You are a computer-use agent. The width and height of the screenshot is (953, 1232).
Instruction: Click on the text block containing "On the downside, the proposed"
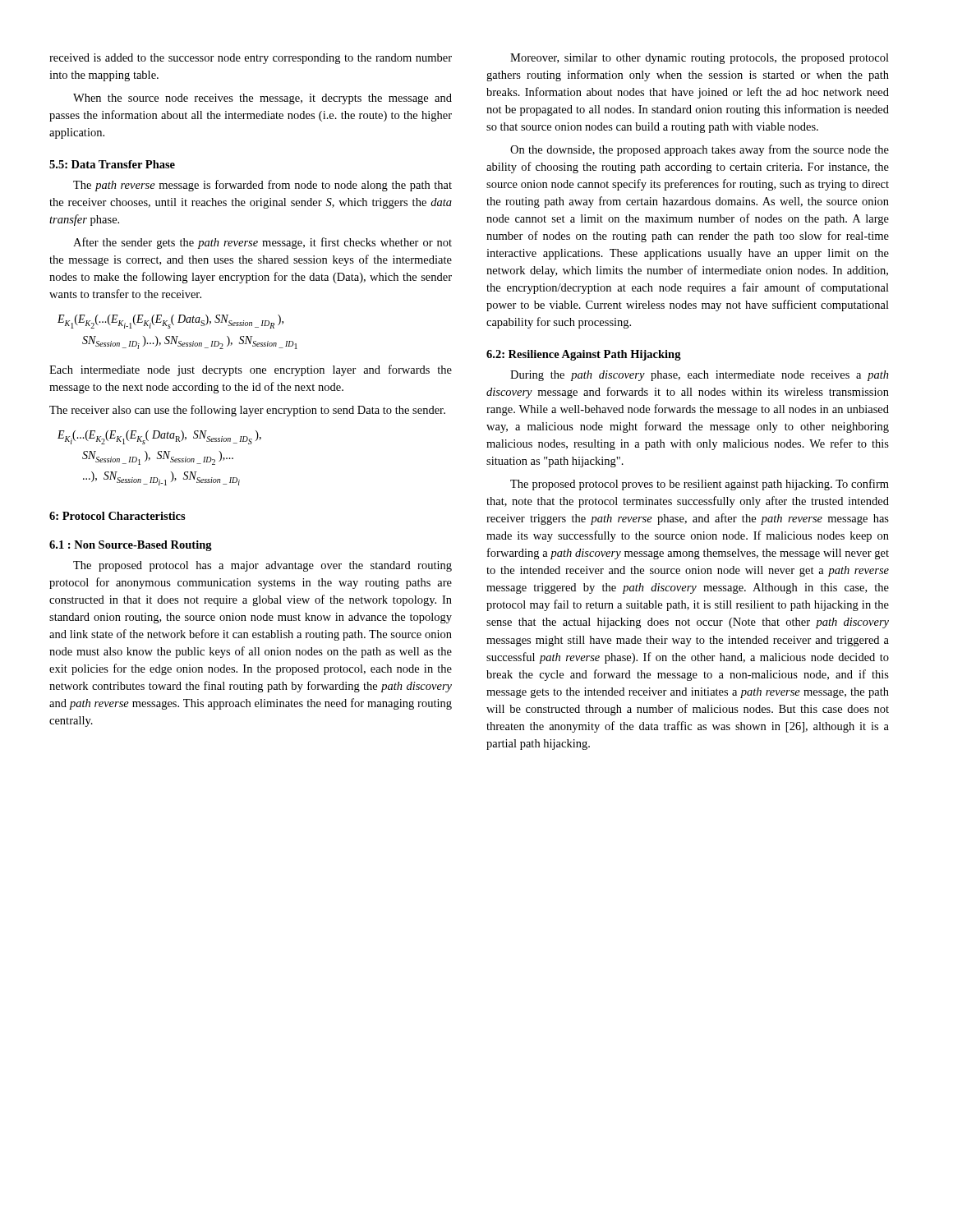coord(688,236)
